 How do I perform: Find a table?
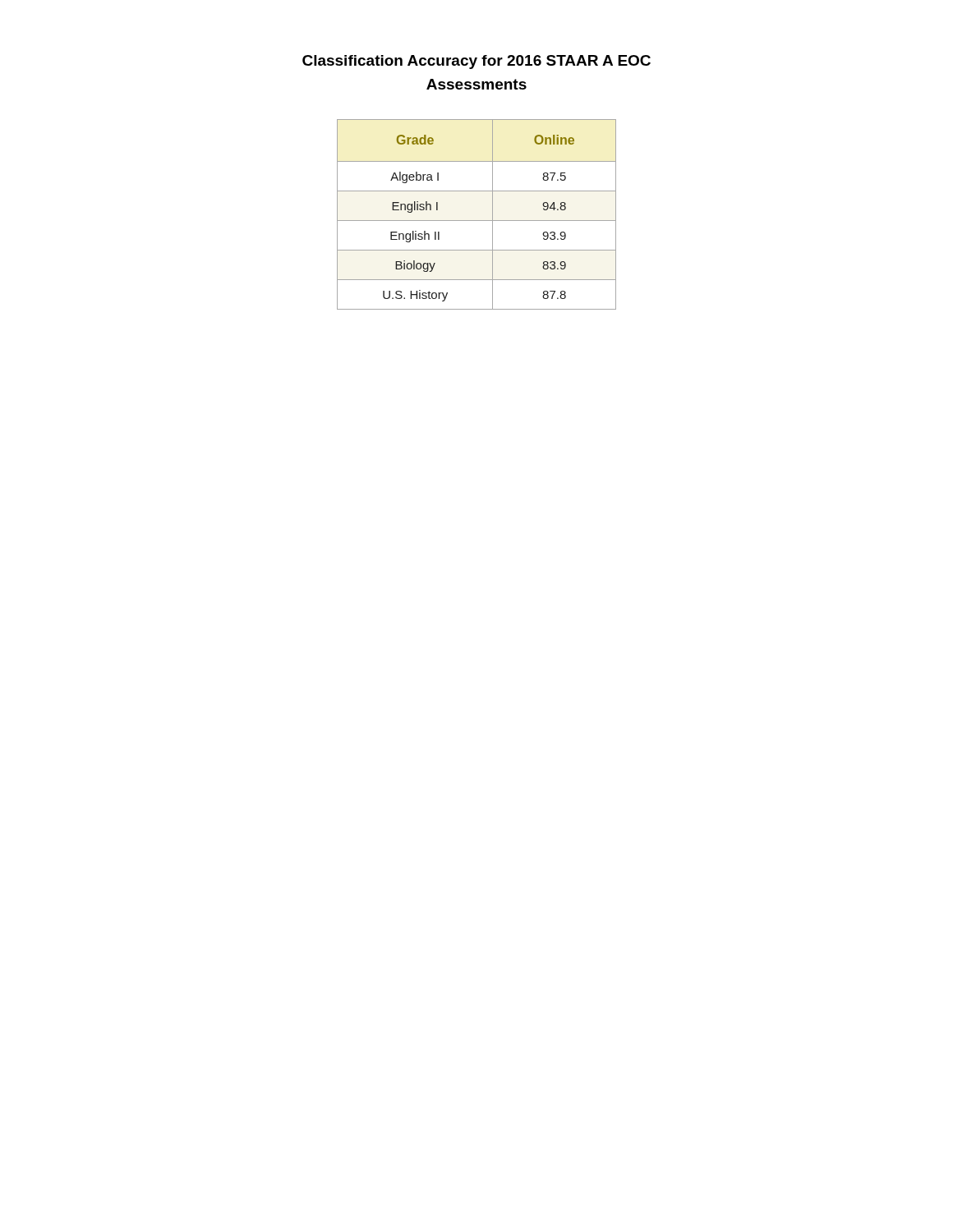click(x=476, y=214)
